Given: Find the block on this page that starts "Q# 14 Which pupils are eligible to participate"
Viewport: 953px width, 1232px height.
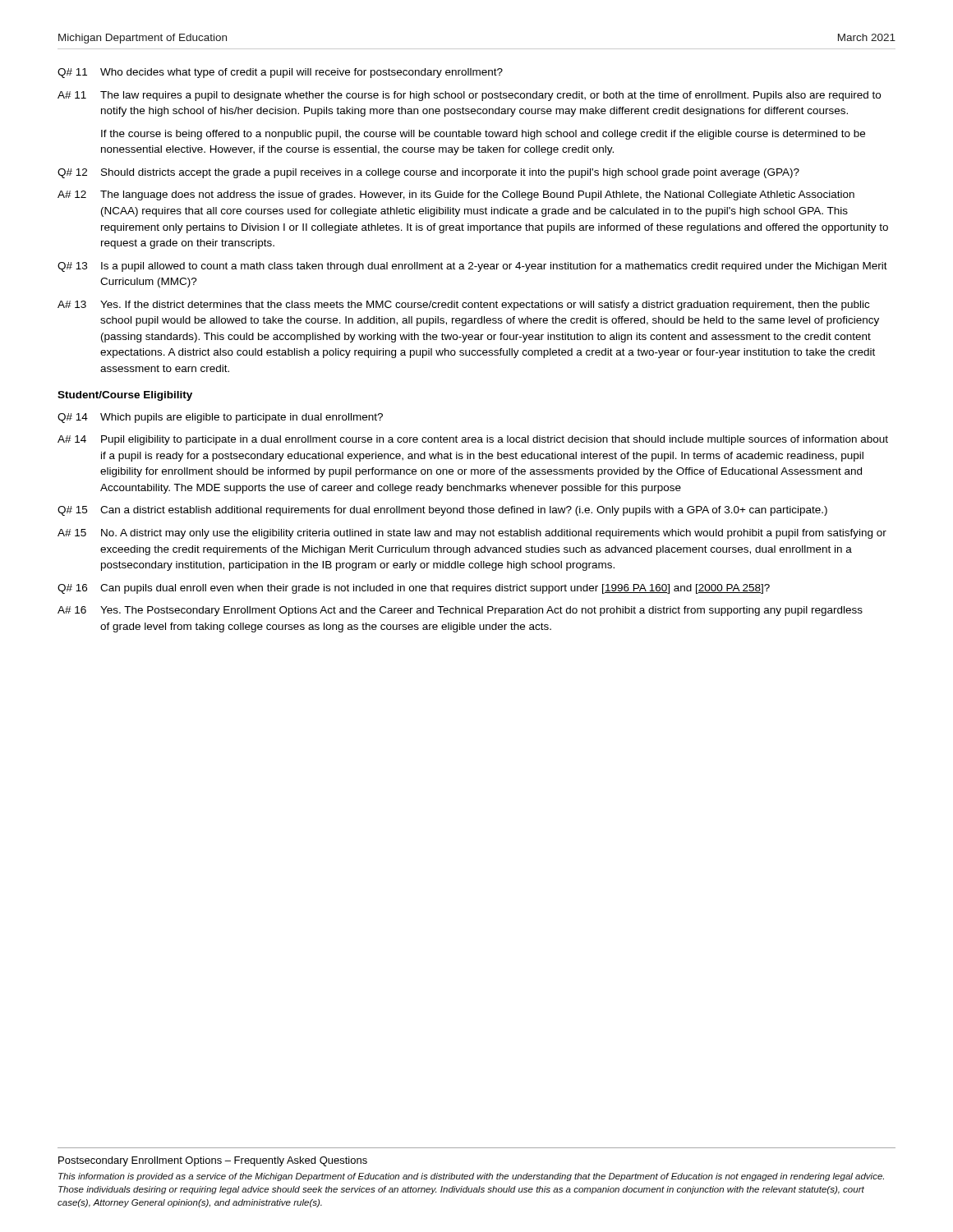Looking at the screenshot, I should tap(220, 418).
